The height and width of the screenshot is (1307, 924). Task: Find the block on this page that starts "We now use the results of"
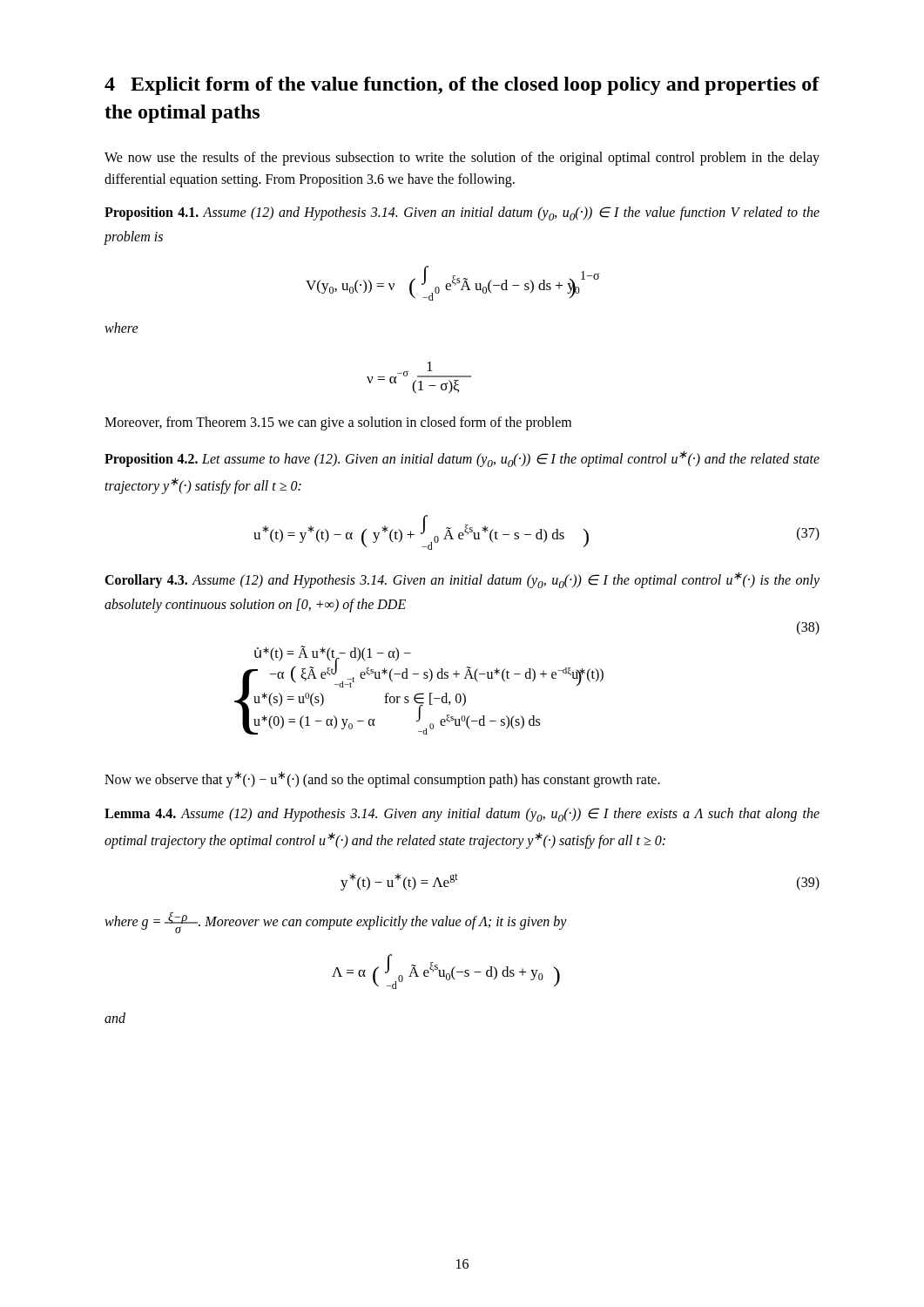pos(462,169)
